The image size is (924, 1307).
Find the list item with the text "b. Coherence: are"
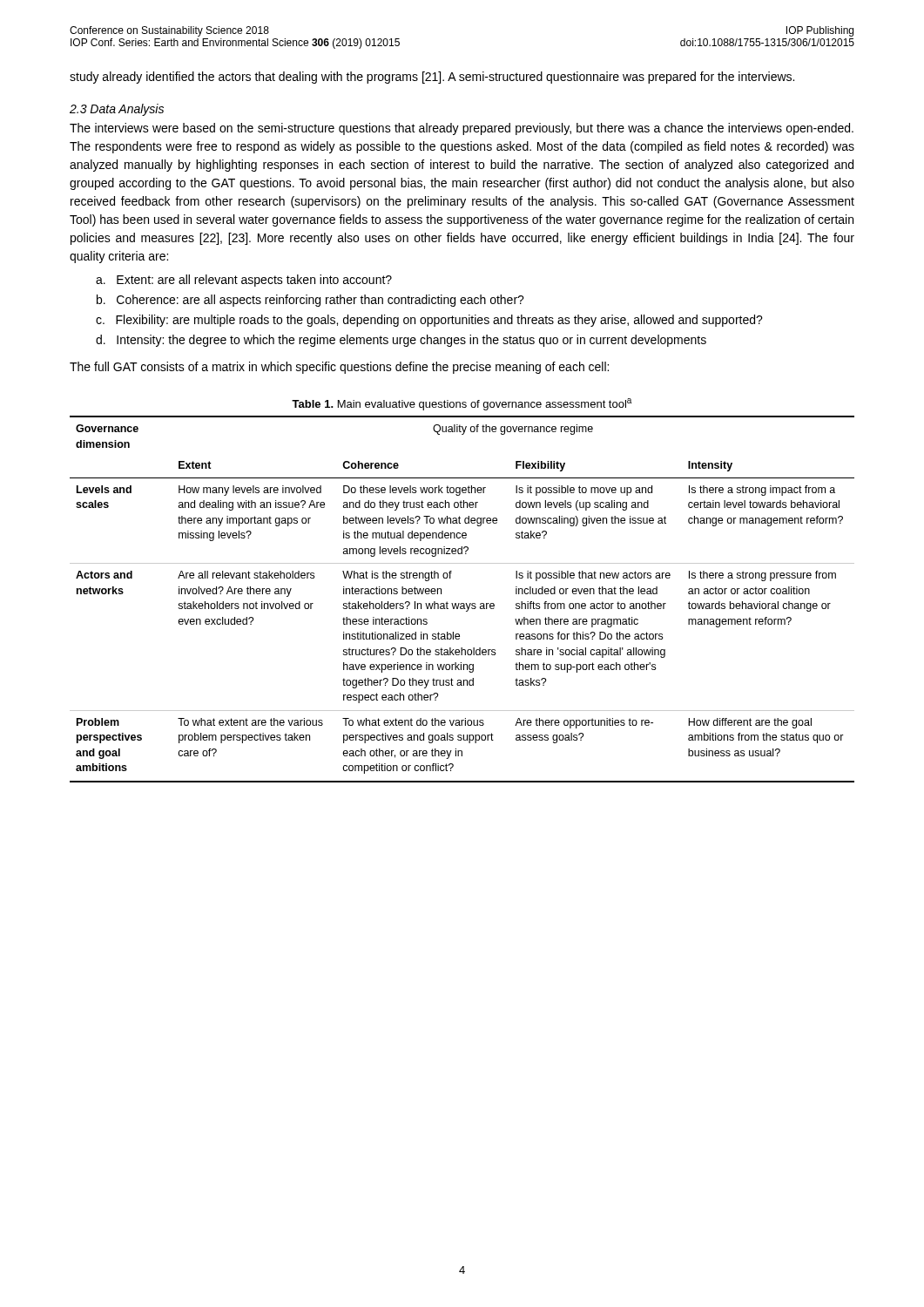click(310, 300)
